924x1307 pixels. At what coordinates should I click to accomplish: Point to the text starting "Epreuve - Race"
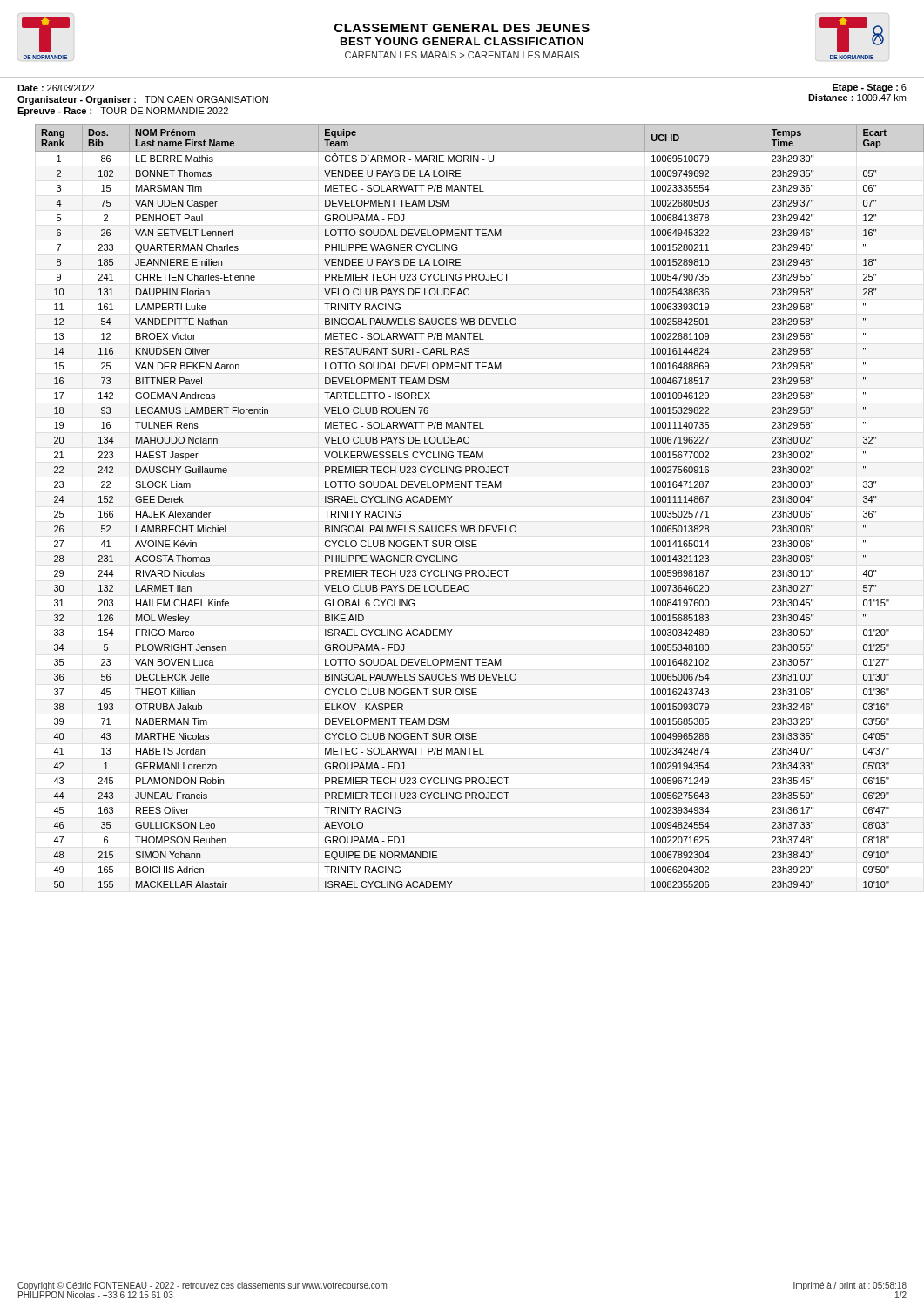[x=123, y=111]
